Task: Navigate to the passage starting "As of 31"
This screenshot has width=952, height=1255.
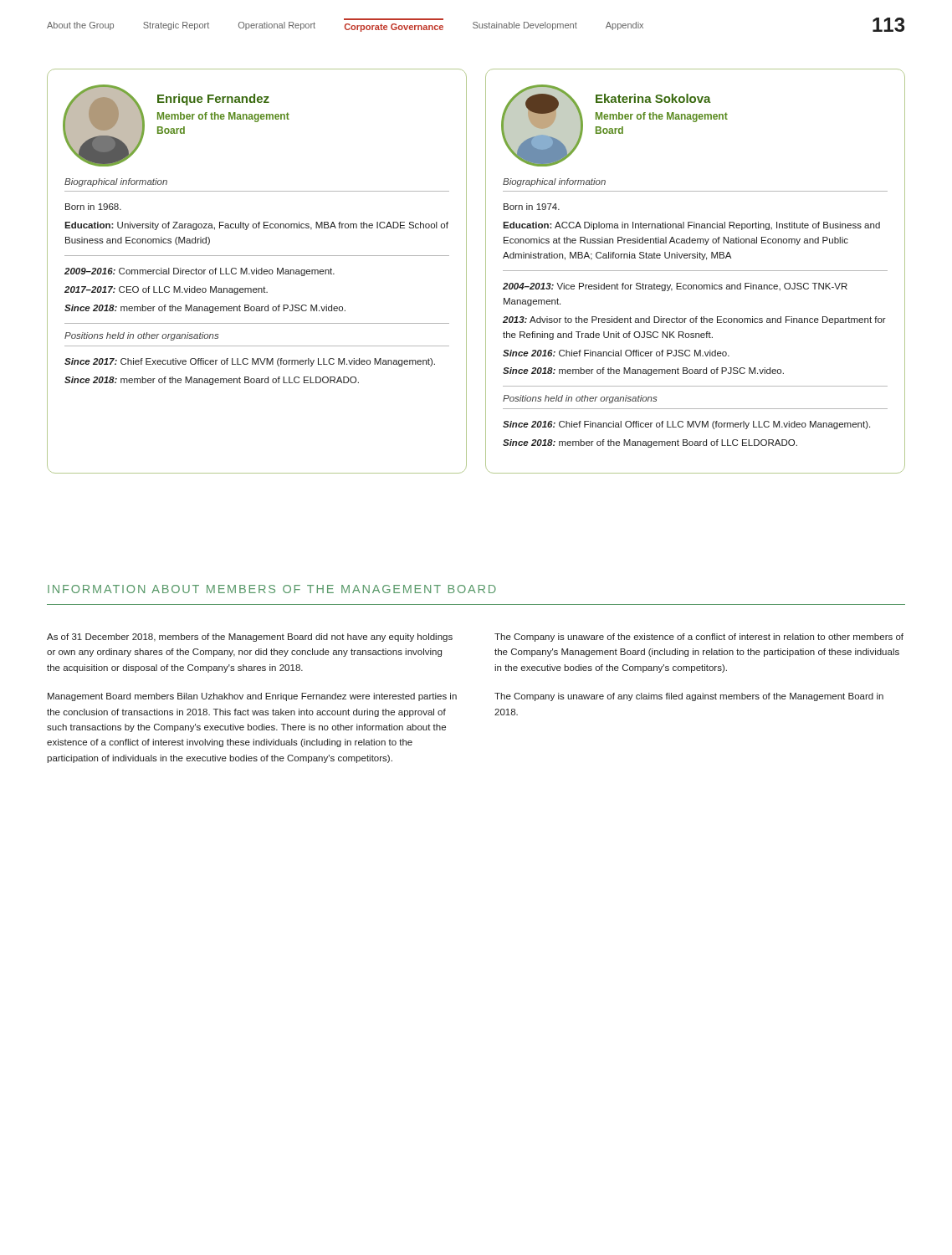Action: [252, 697]
